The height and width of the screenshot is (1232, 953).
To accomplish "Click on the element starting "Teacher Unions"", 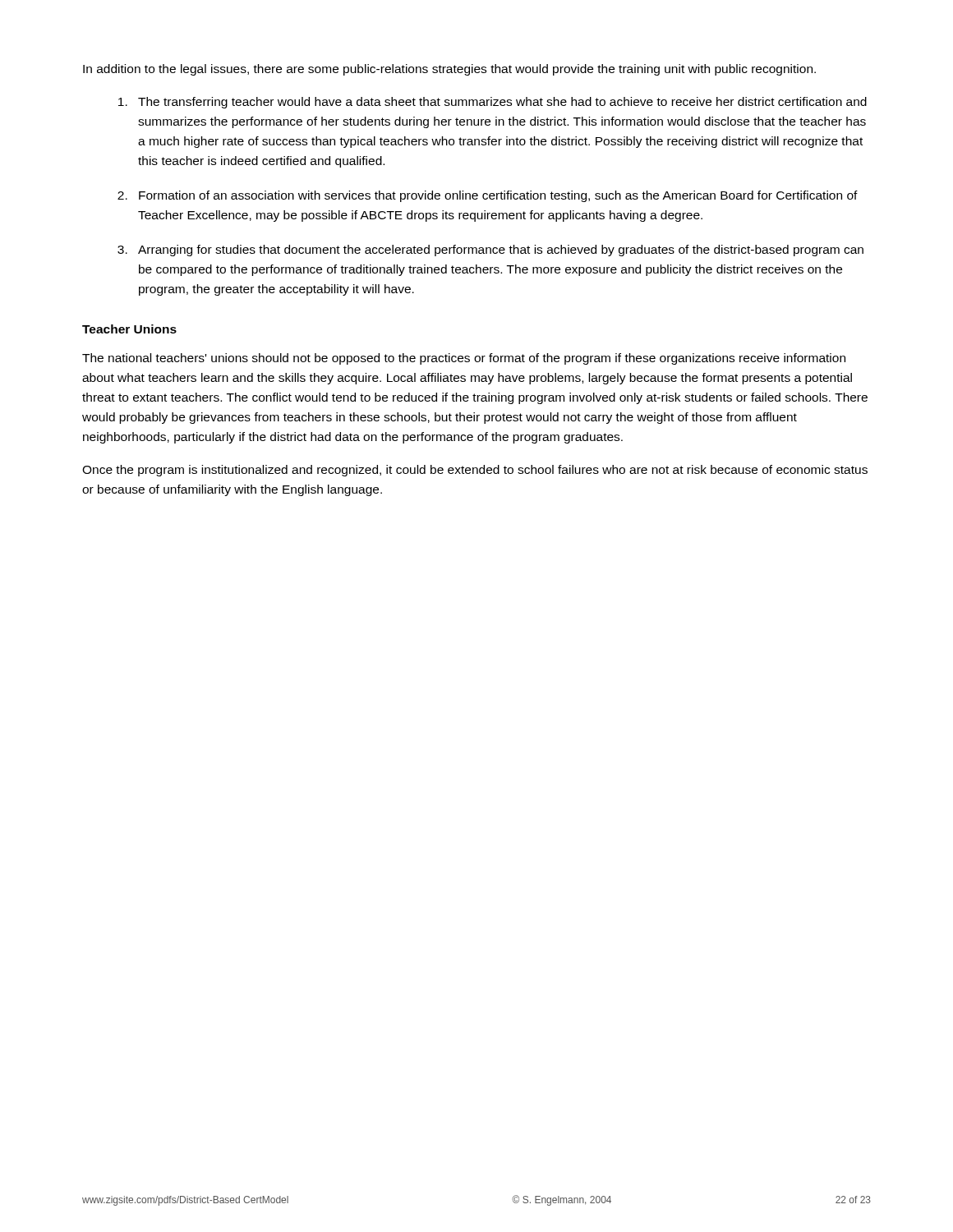I will point(129,329).
